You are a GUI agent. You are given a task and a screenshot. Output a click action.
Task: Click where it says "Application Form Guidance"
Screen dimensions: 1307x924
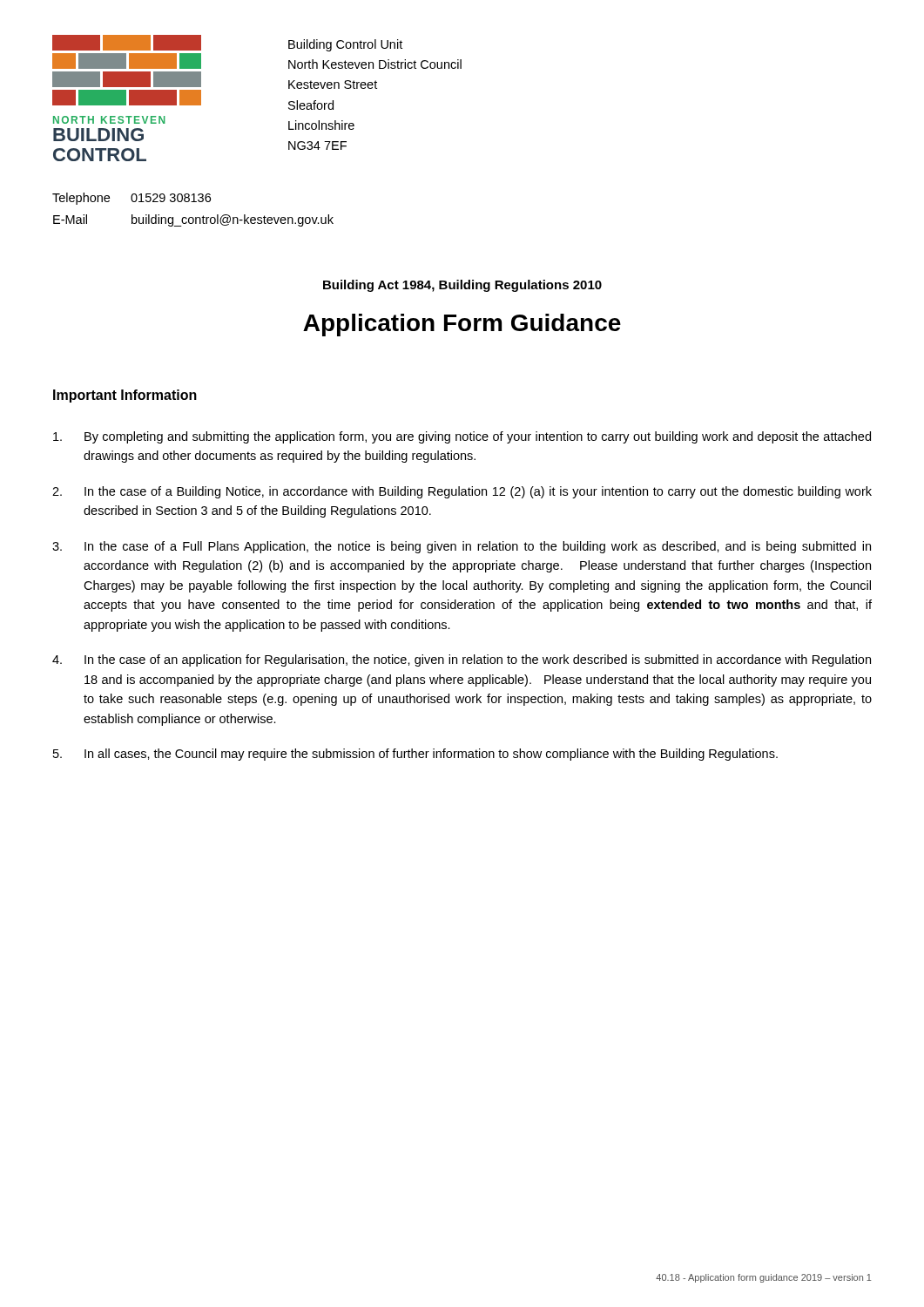462,323
